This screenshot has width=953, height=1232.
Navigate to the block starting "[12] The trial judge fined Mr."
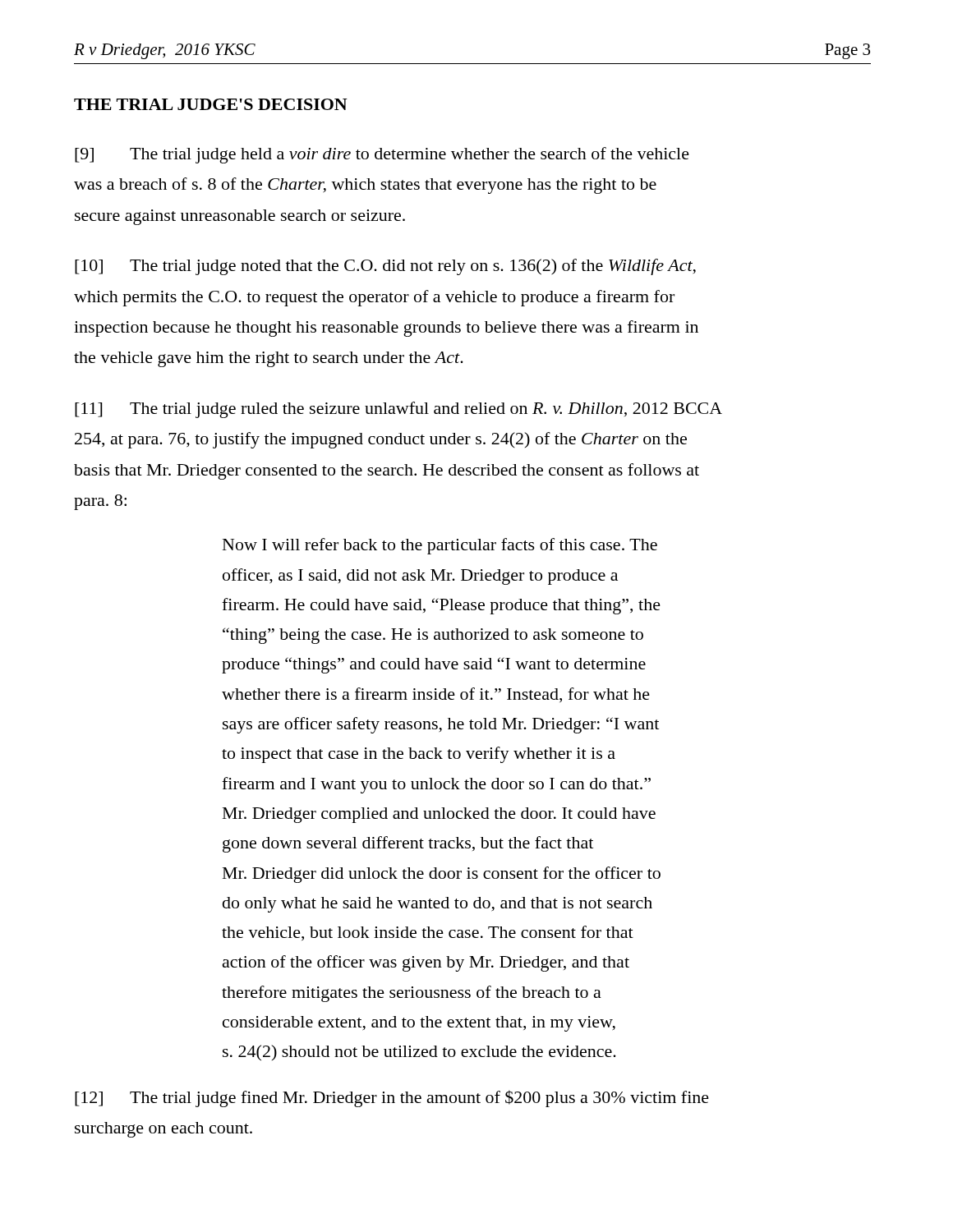(472, 1112)
